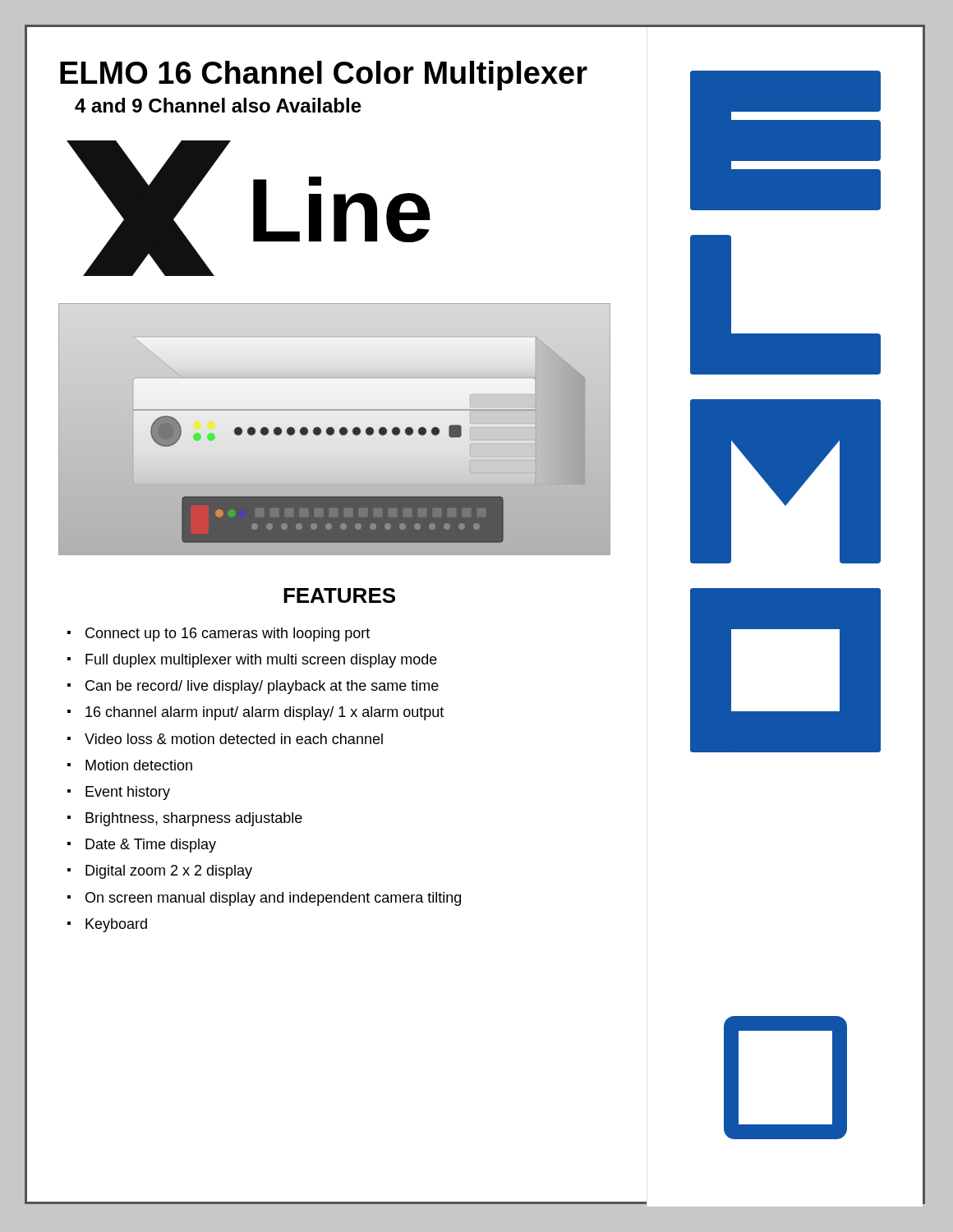Where is the passage that starts "16 channel alarm"?
The image size is (953, 1232).
264,712
